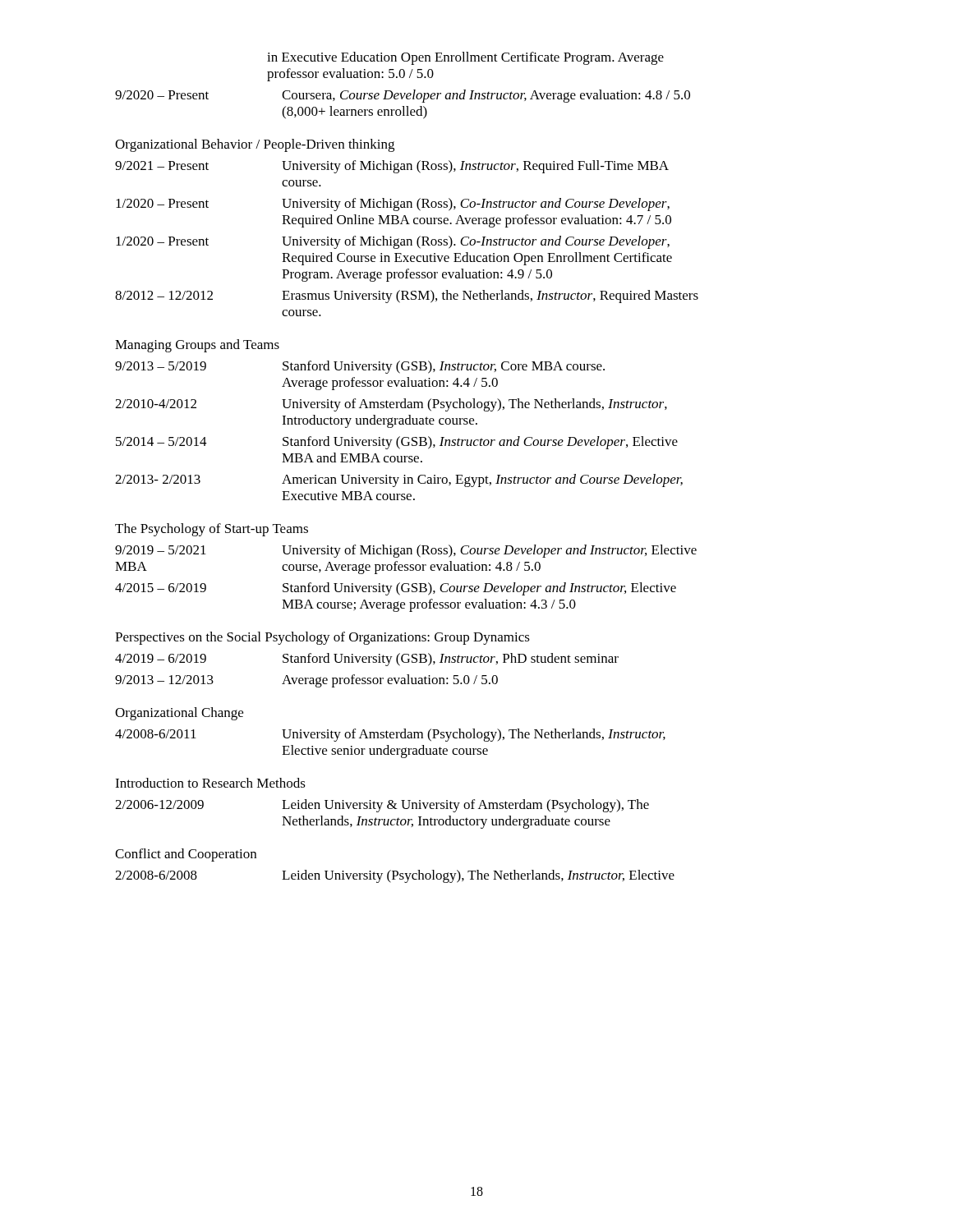The image size is (953, 1232).
Task: Find the block on this page that starts "2/2006-12/2009 Leiden University & University"
Action: point(476,813)
